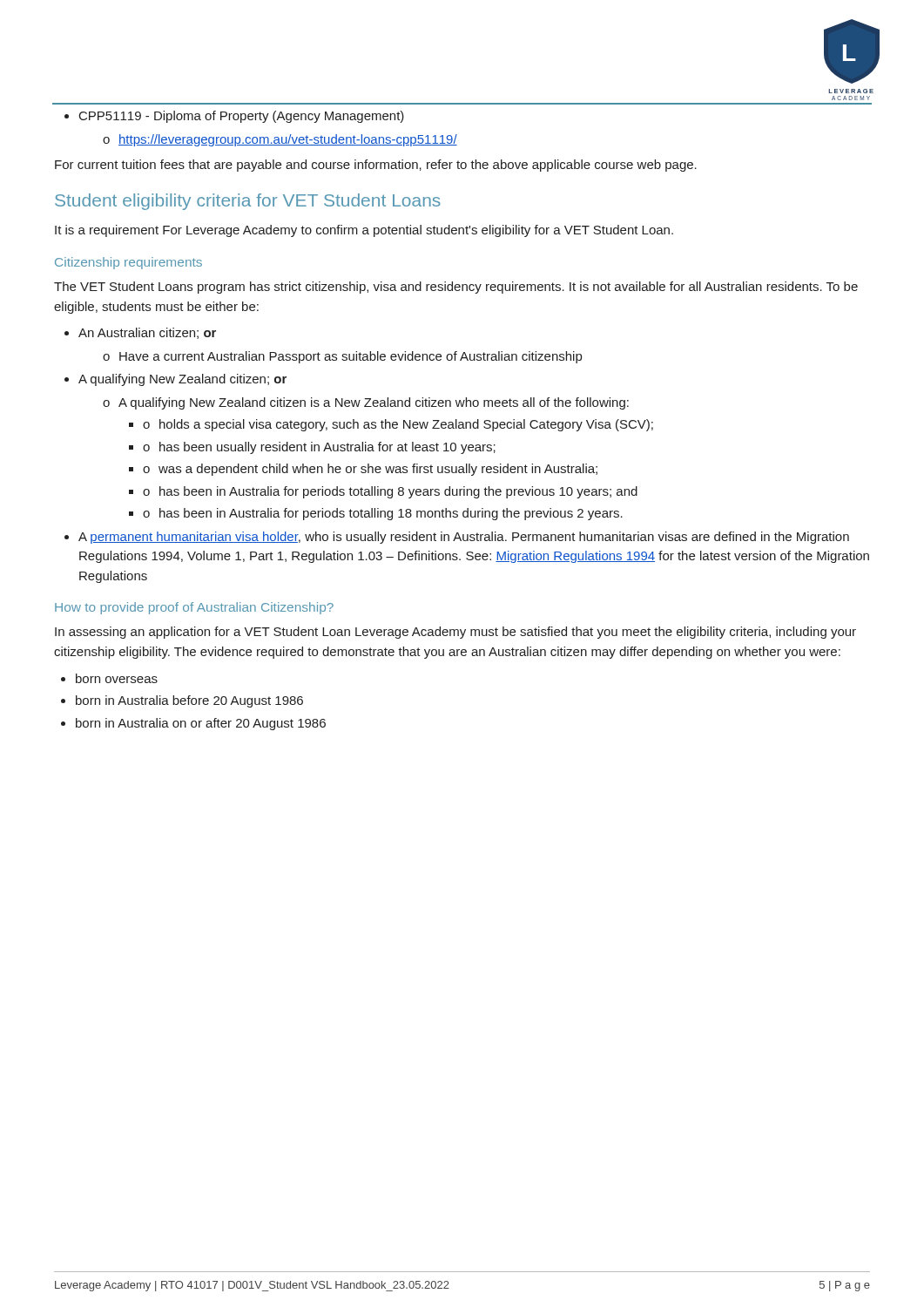Find the text starting "For current tuition fees that are payable"
Viewport: 924px width, 1307px height.
462,164
